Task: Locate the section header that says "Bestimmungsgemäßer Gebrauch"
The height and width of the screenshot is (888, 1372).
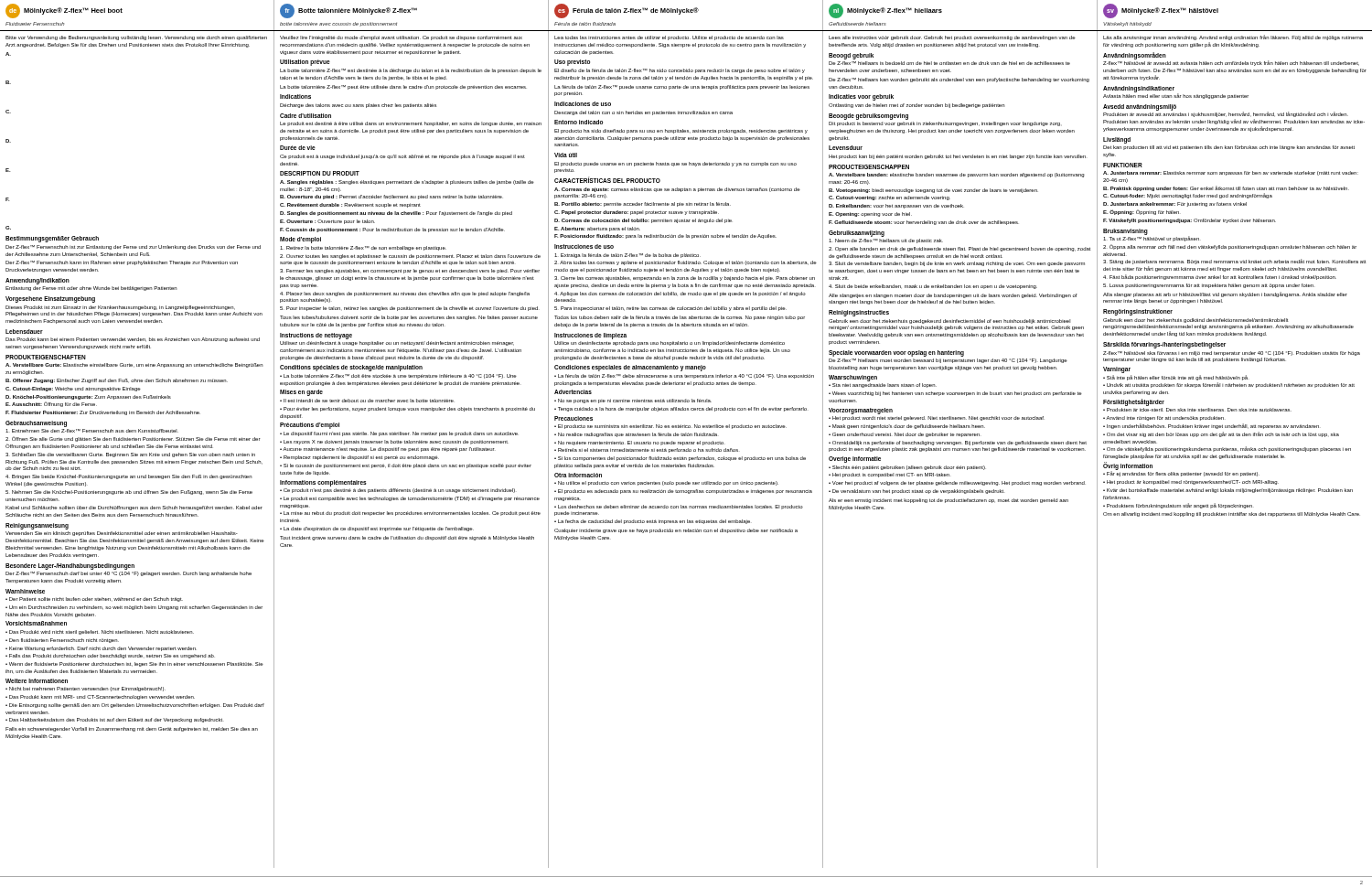Action: tap(52, 238)
